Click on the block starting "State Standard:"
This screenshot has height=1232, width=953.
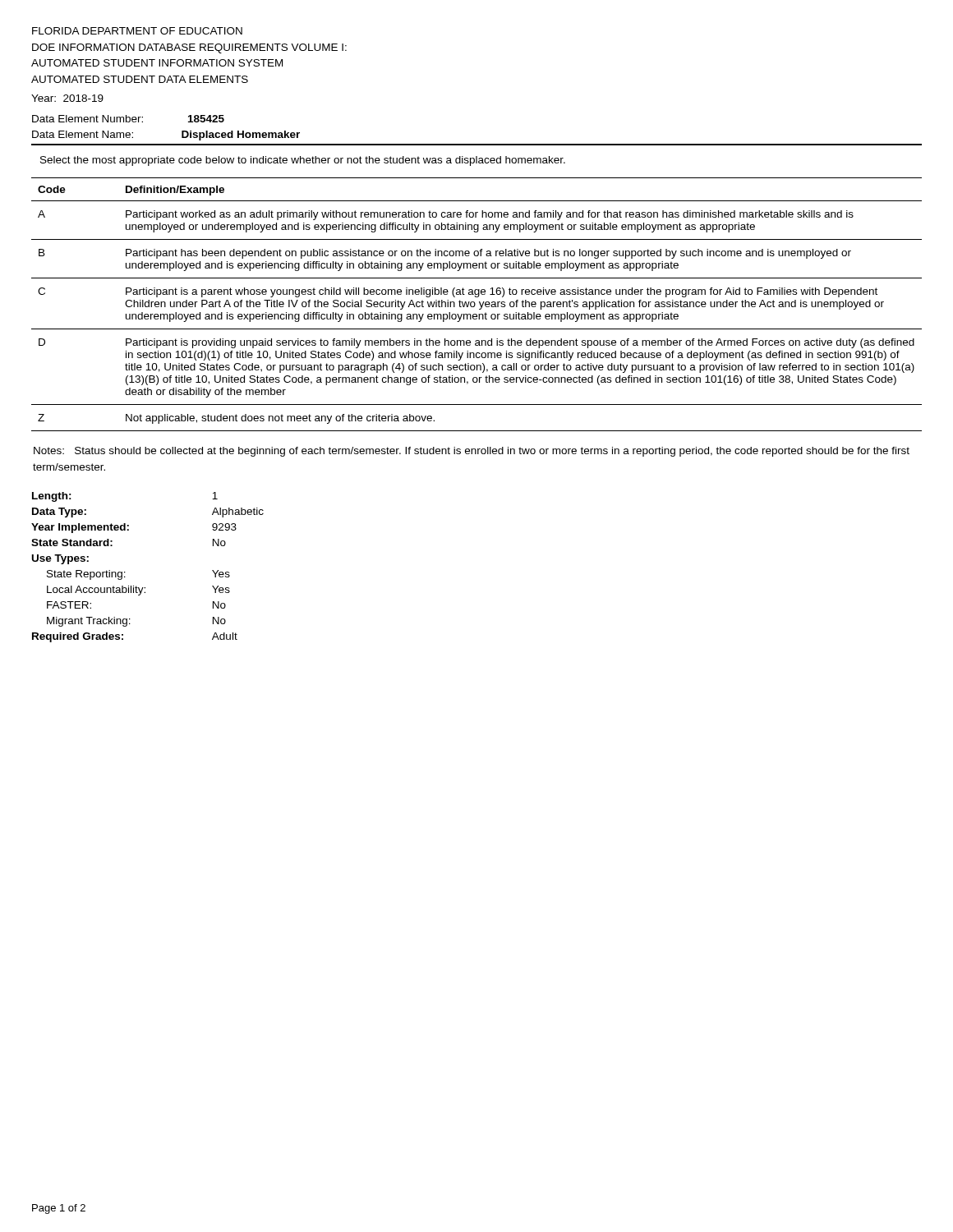click(72, 543)
